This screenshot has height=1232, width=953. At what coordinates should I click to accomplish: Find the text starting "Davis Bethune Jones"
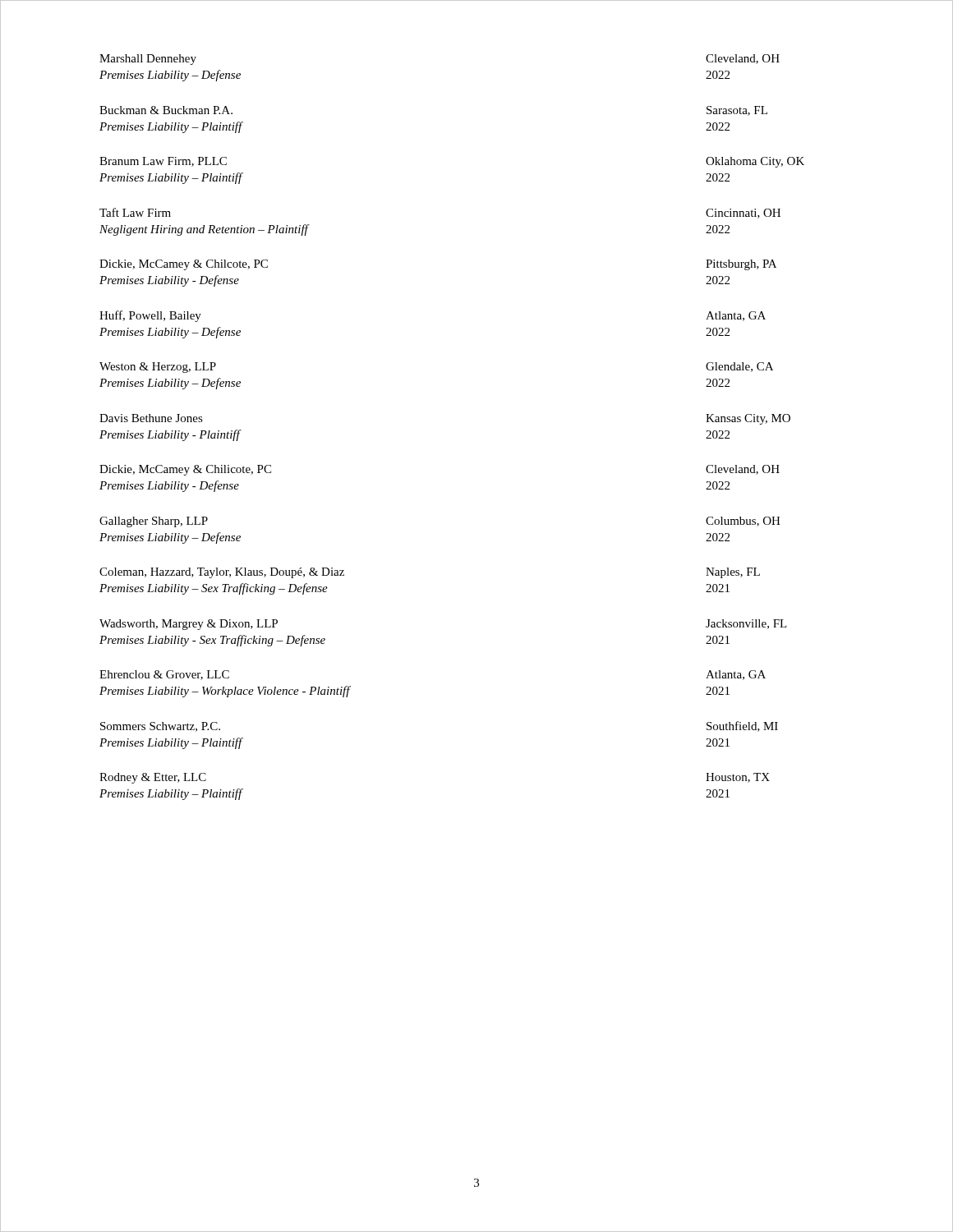(152, 419)
